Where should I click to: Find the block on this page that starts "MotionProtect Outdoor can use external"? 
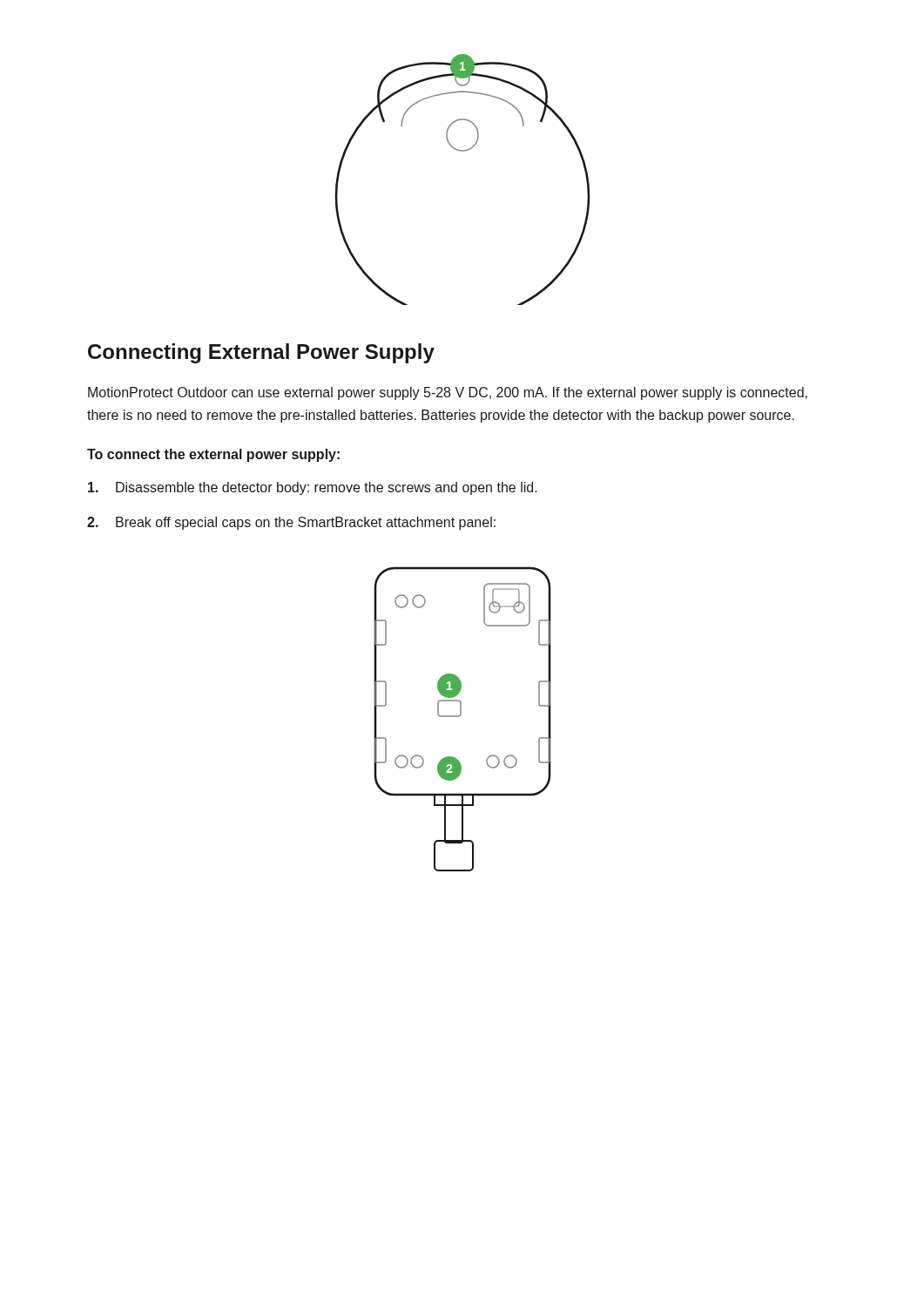[448, 404]
